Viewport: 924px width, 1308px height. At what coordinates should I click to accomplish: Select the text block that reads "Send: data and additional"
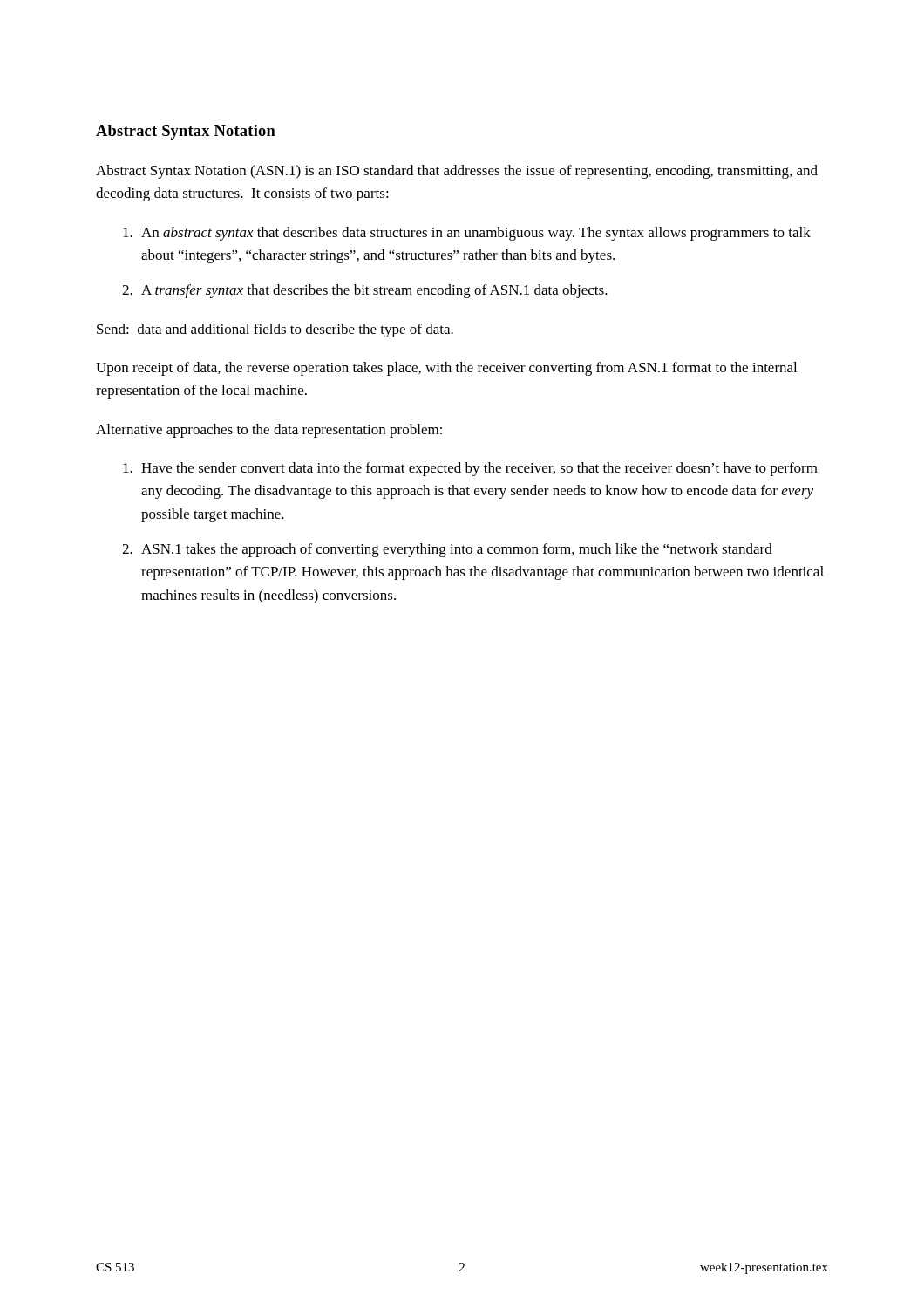(x=275, y=329)
